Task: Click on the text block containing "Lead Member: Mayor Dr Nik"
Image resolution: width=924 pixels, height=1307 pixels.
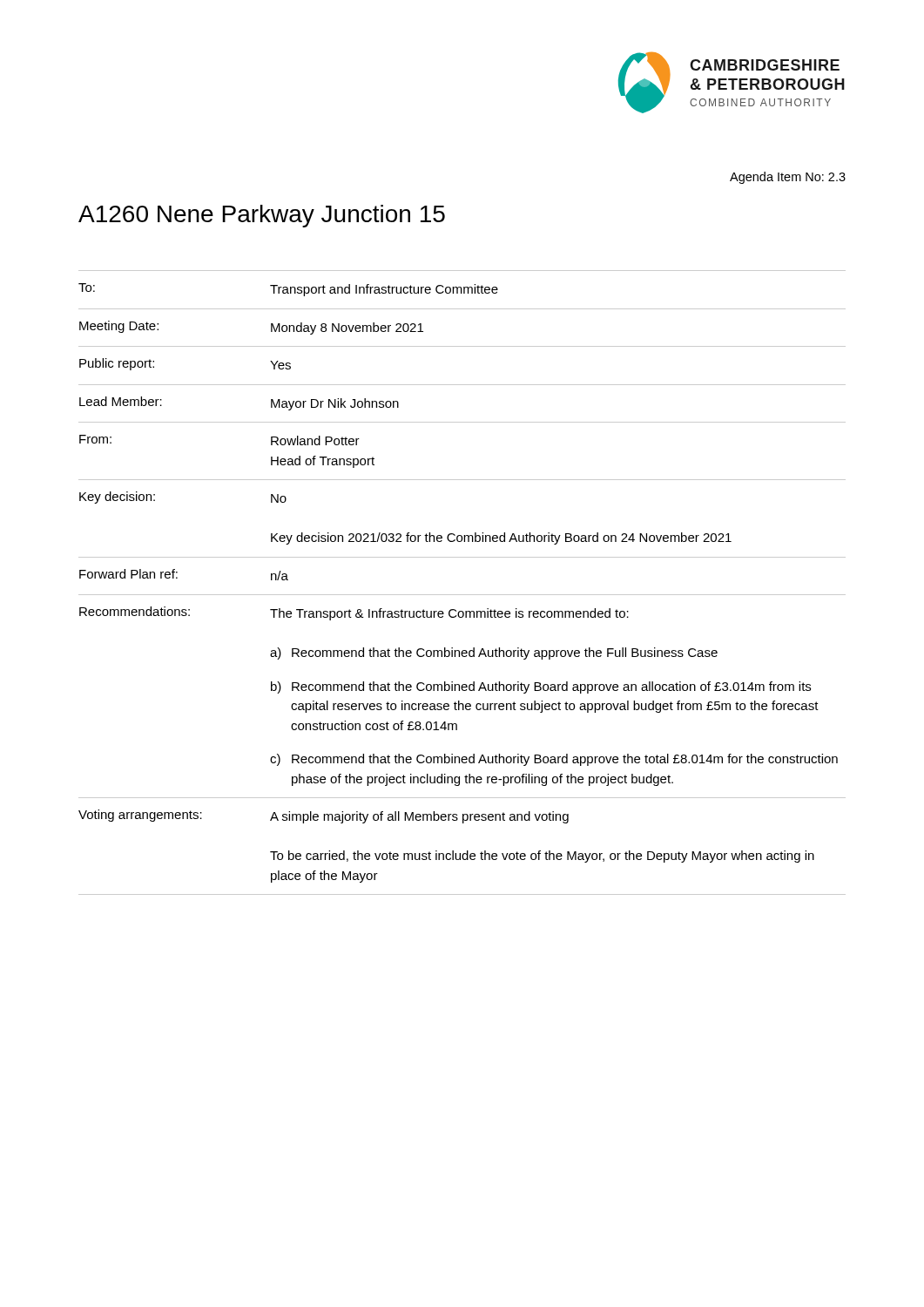Action: 116,404
